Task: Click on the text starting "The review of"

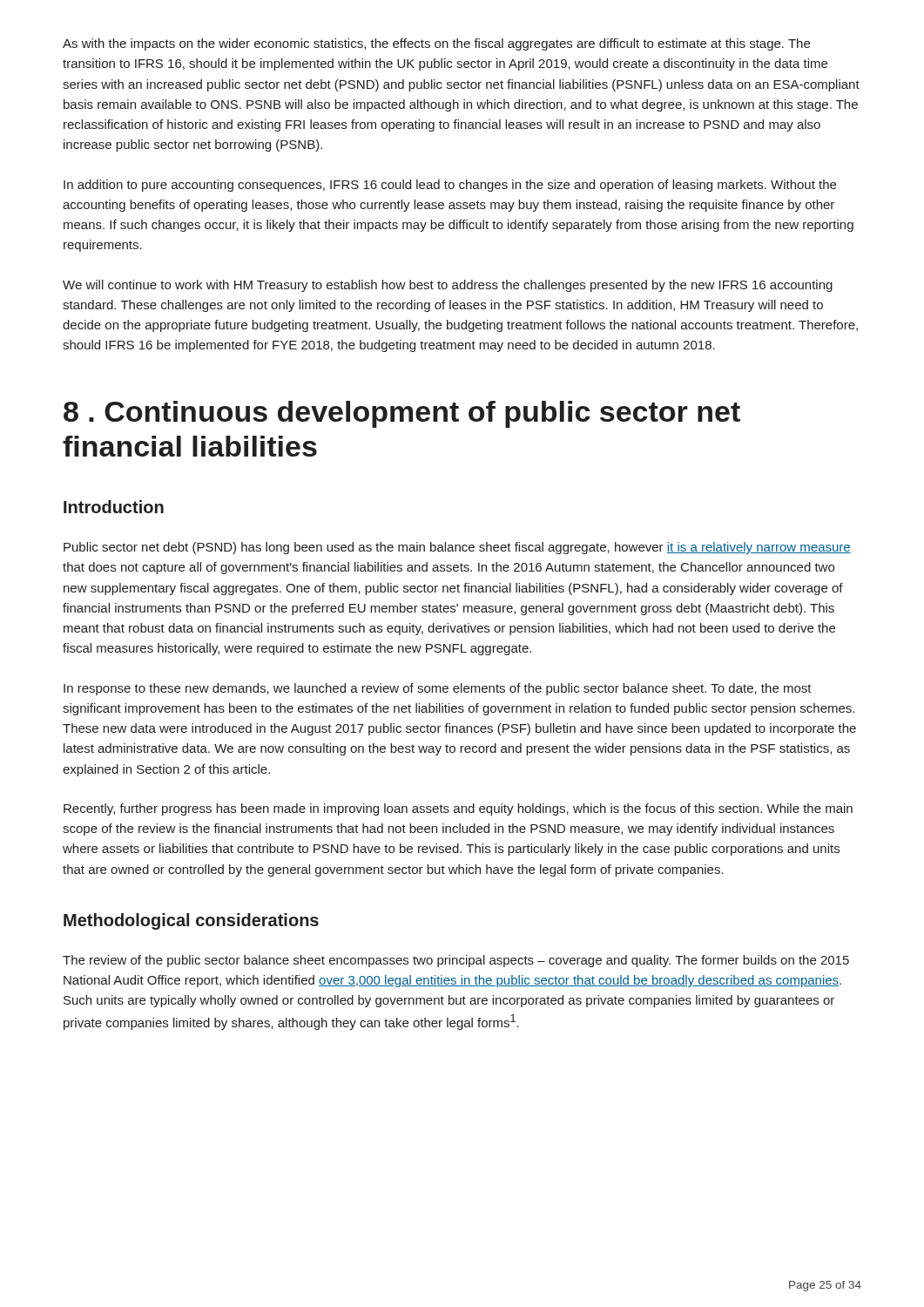Action: (x=456, y=991)
